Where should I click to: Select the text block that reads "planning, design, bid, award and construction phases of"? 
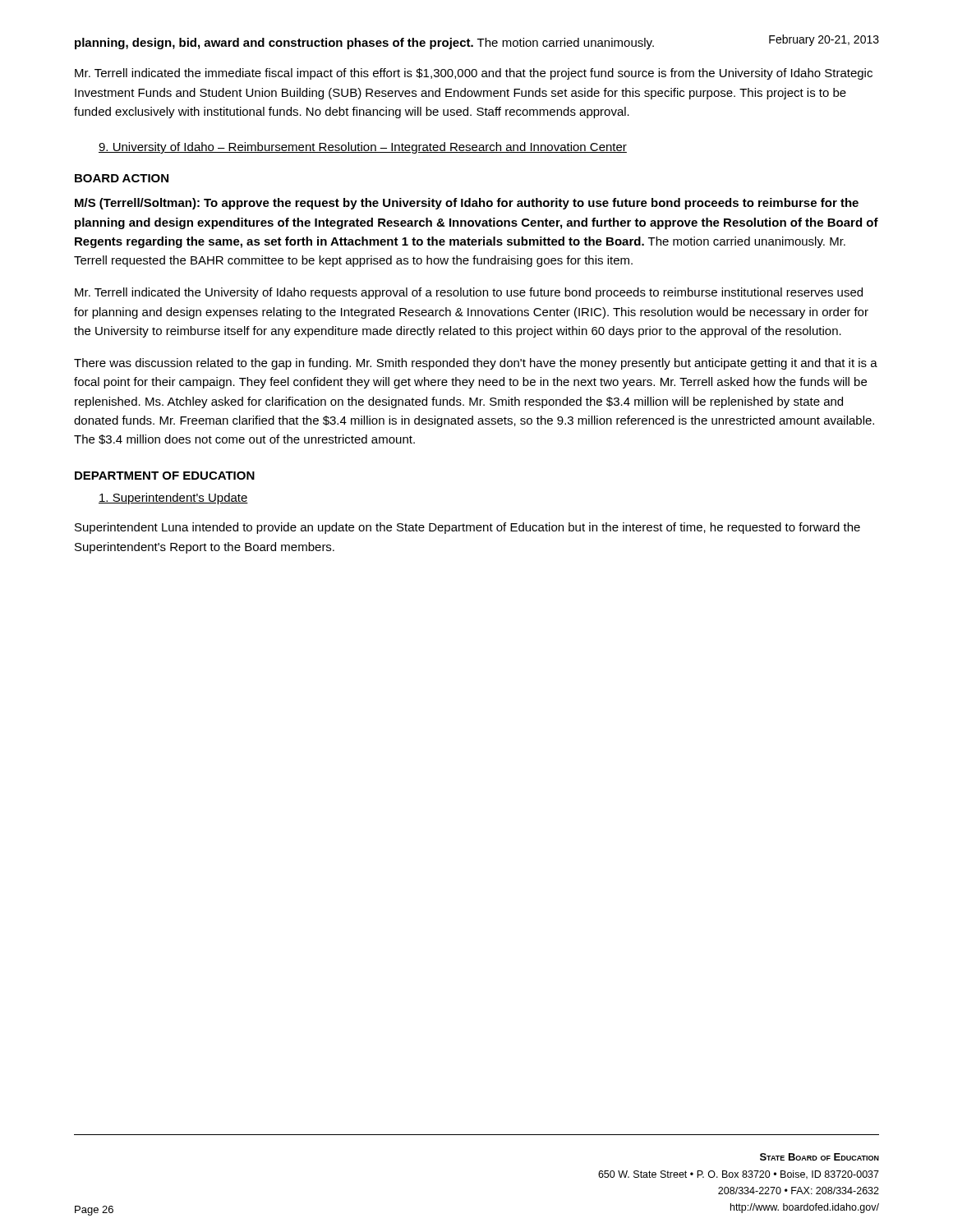pyautogui.click(x=364, y=42)
